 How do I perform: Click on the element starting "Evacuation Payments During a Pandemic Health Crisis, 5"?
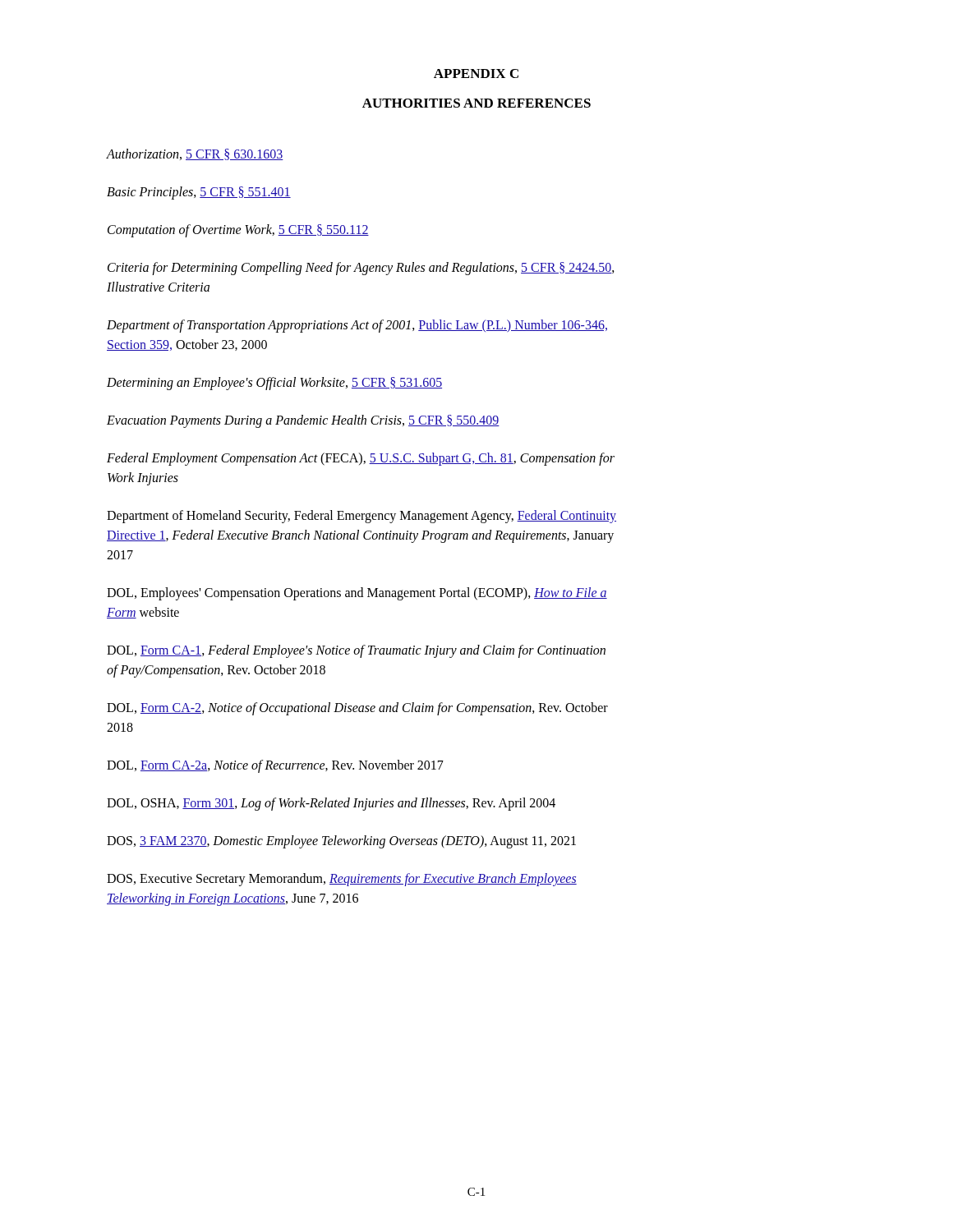303,420
